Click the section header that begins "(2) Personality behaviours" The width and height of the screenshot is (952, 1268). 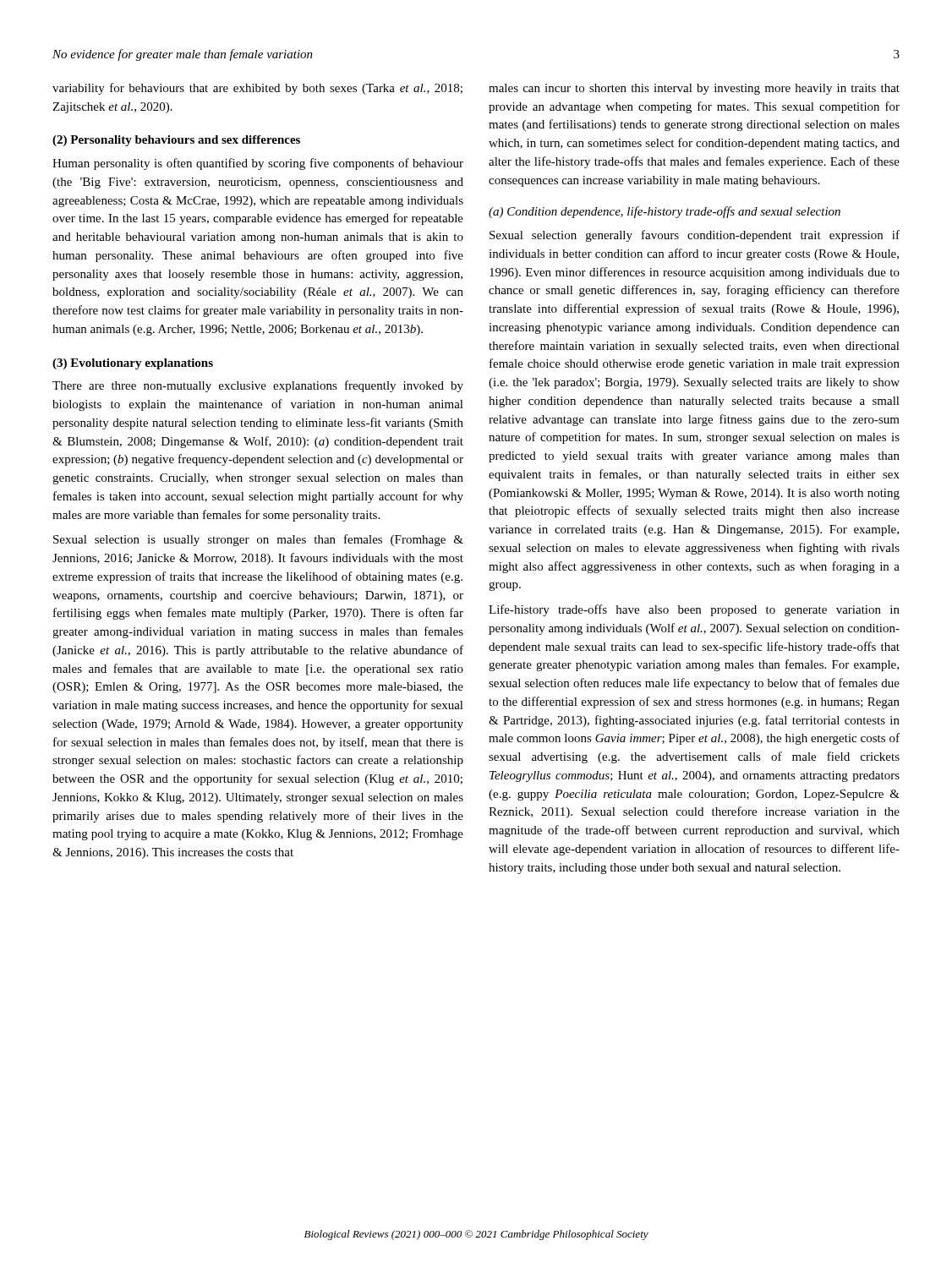click(x=177, y=140)
